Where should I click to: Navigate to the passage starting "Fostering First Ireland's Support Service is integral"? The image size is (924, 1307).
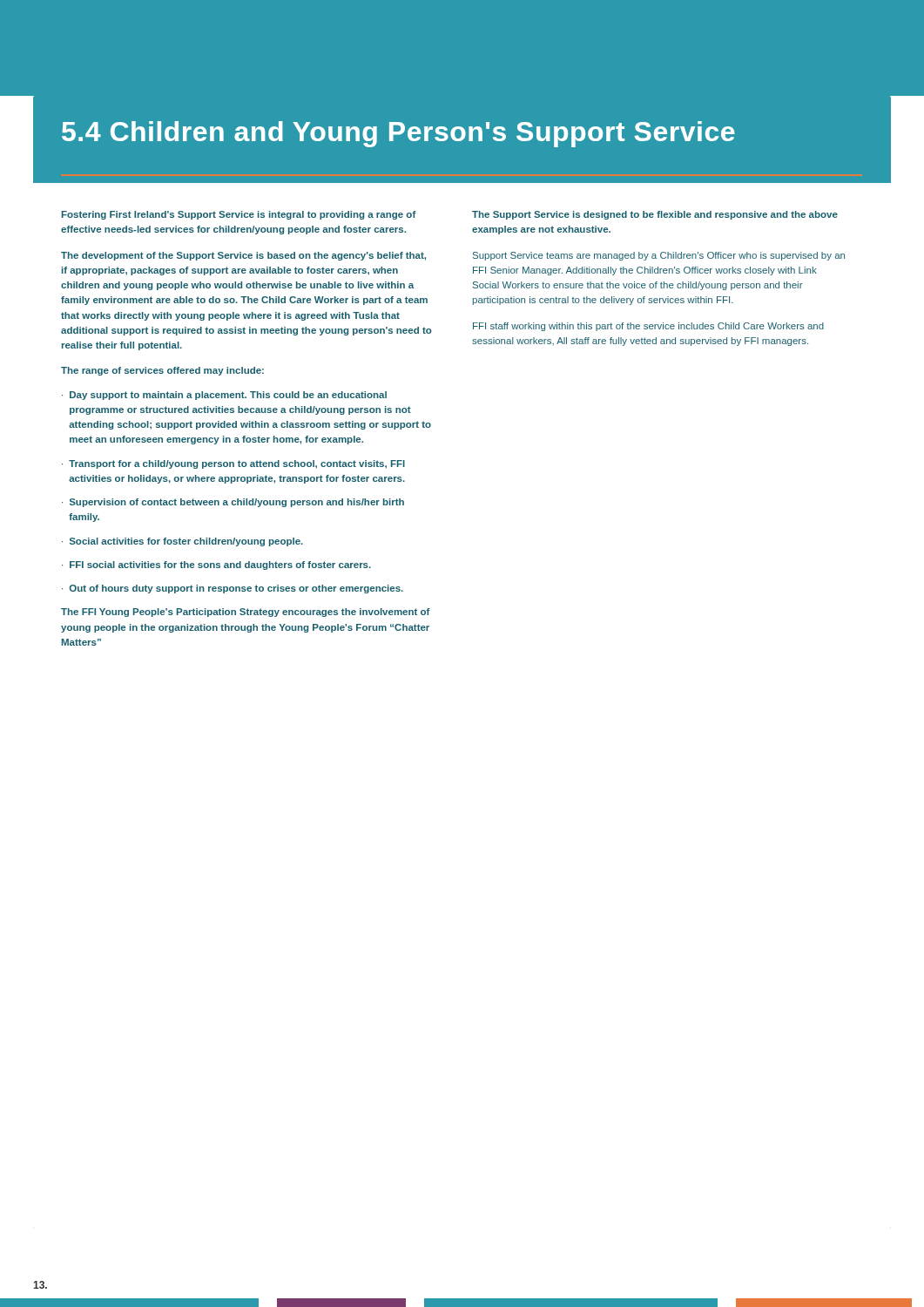click(x=238, y=222)
